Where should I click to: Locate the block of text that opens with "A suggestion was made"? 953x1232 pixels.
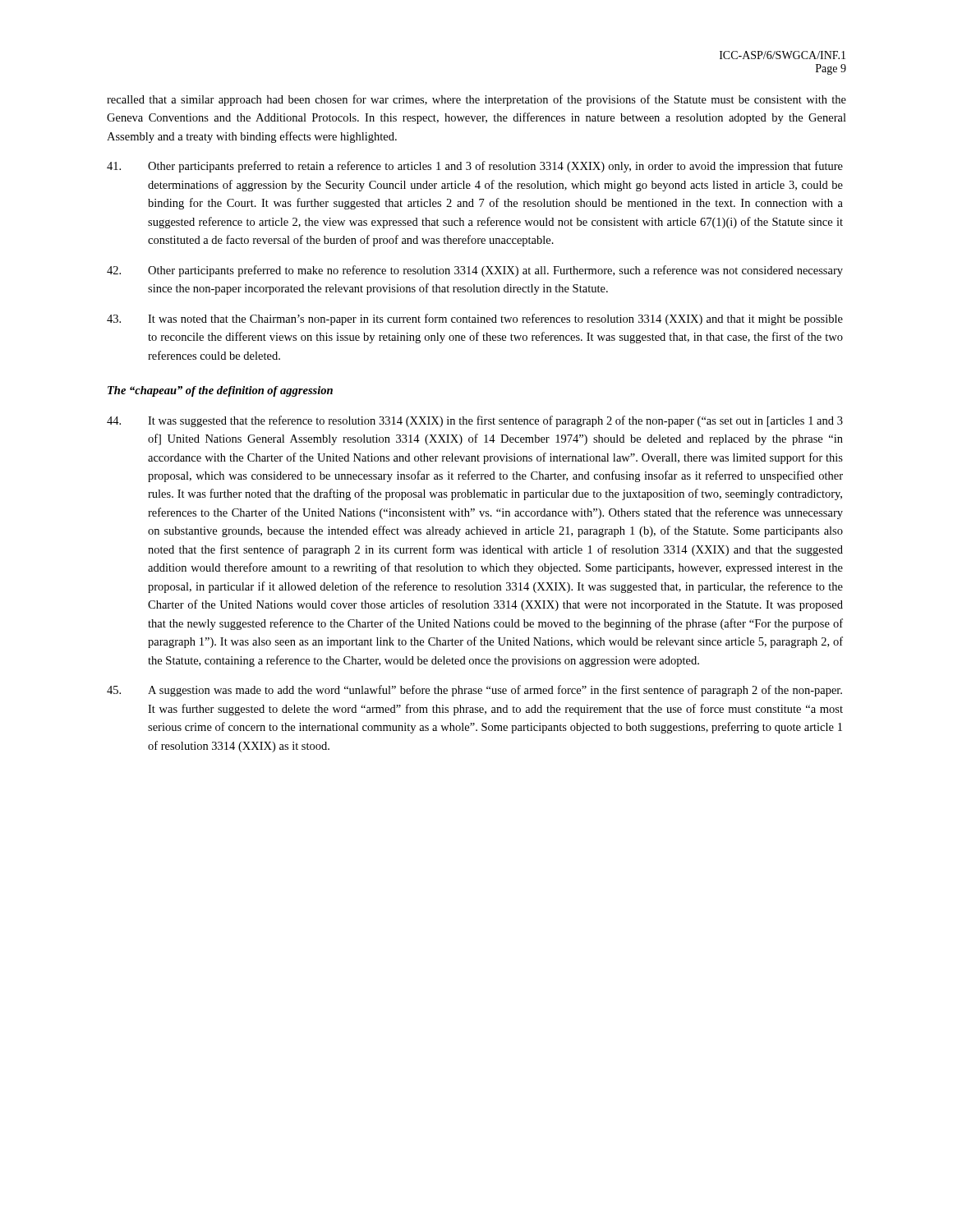pos(475,718)
